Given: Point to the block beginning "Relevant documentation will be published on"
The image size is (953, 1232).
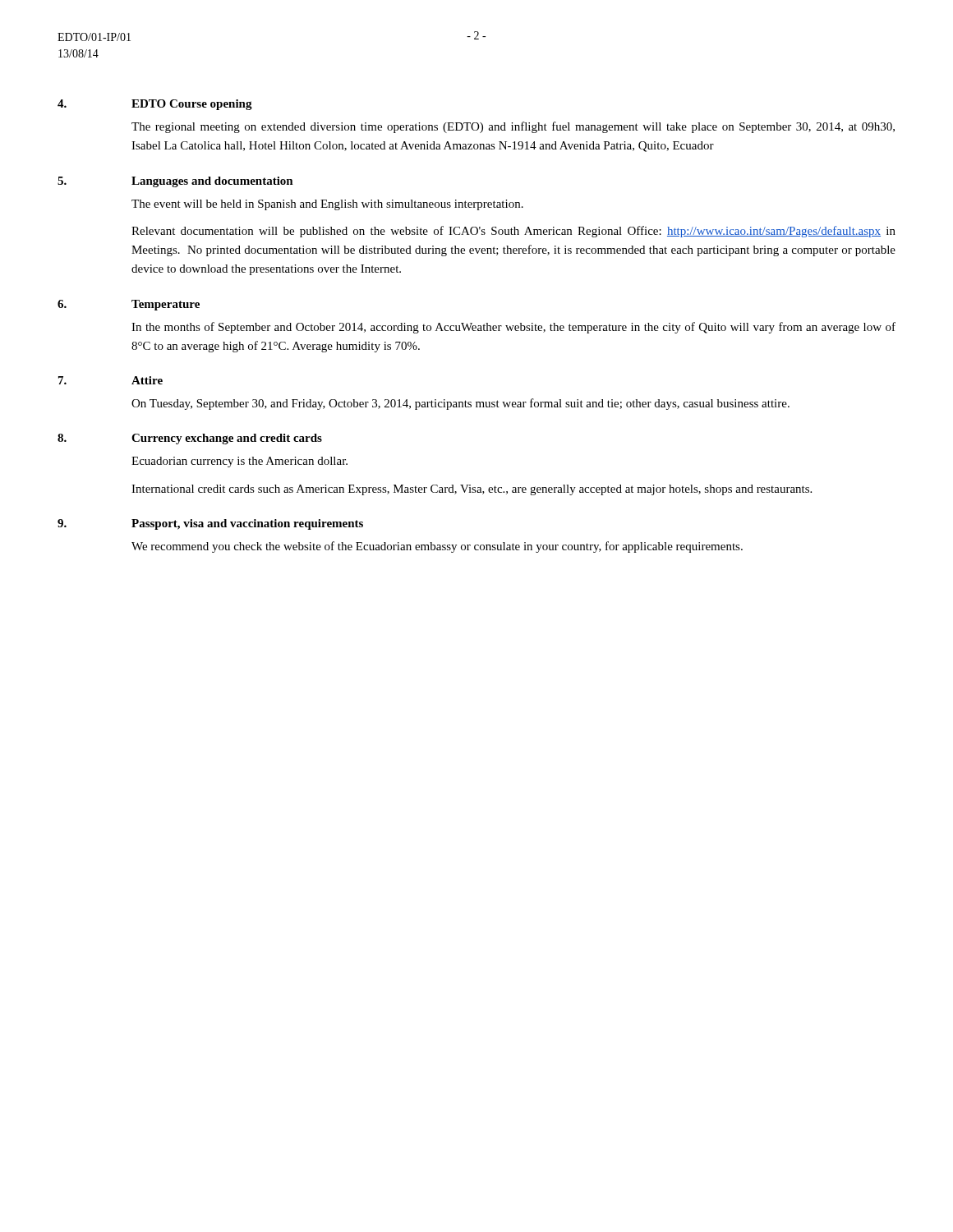Looking at the screenshot, I should 513,250.
